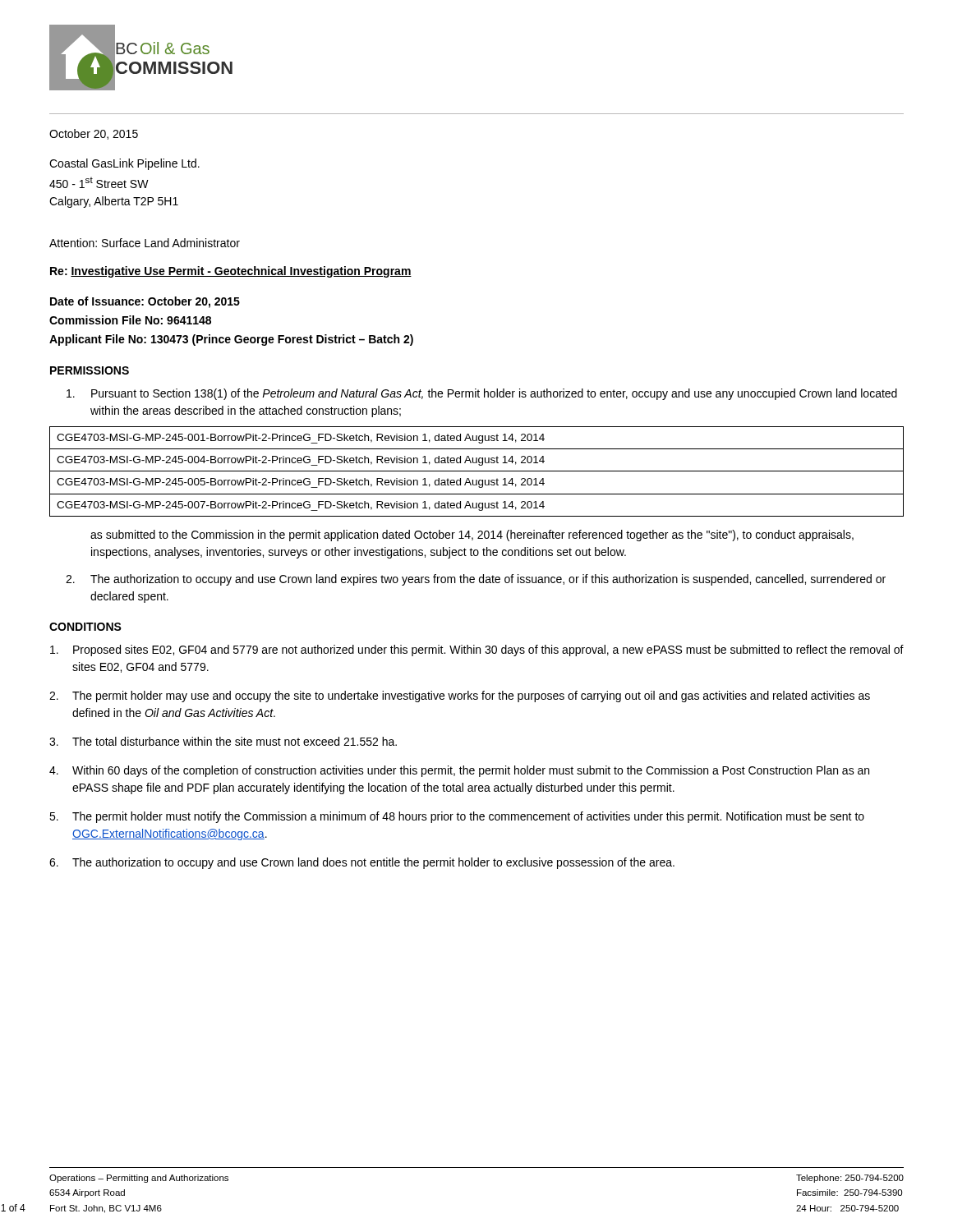Locate the passage starting "October 20, 2015"
Image resolution: width=953 pixels, height=1232 pixels.
point(94,134)
